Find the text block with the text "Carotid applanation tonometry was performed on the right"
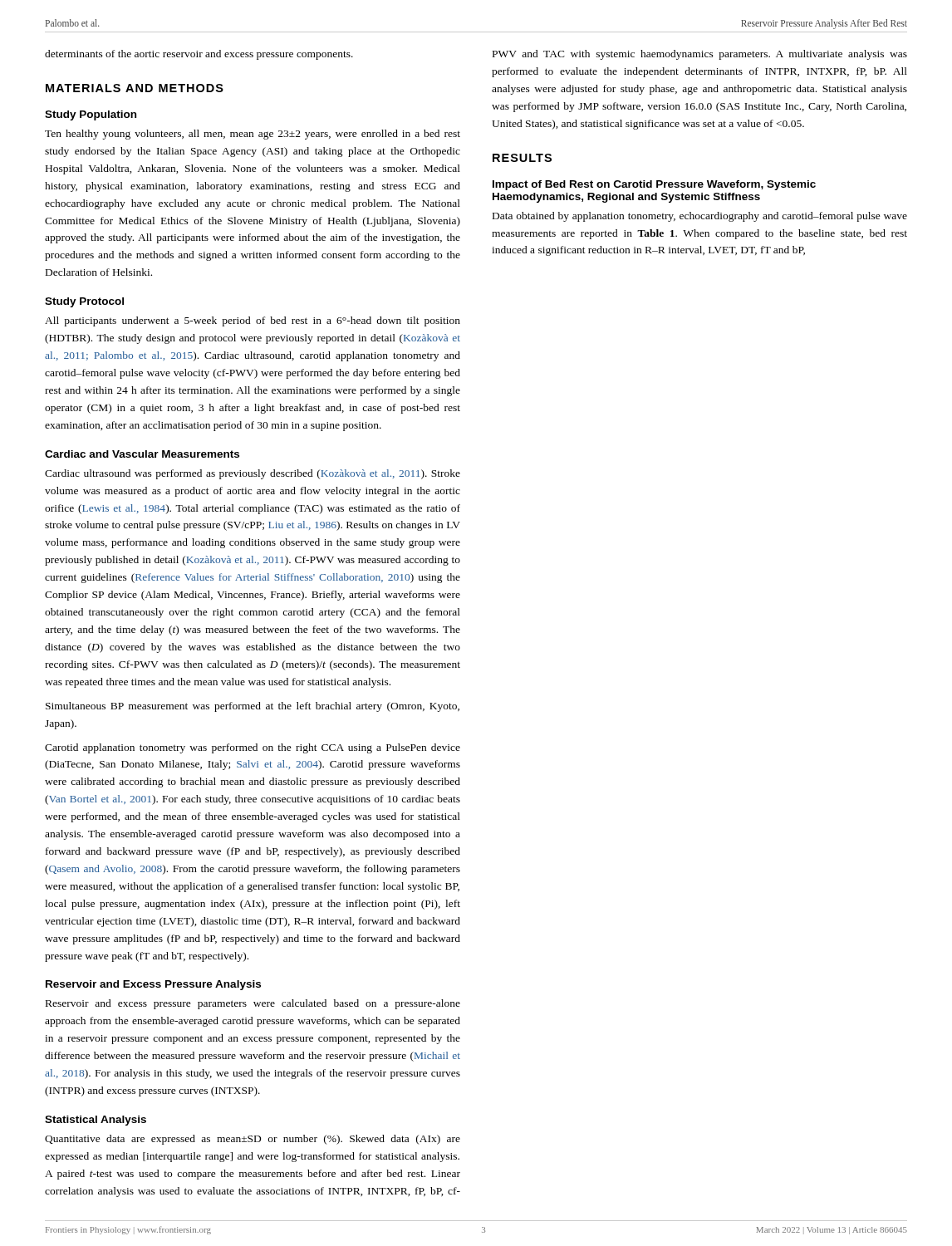This screenshot has width=952, height=1246. (x=253, y=852)
